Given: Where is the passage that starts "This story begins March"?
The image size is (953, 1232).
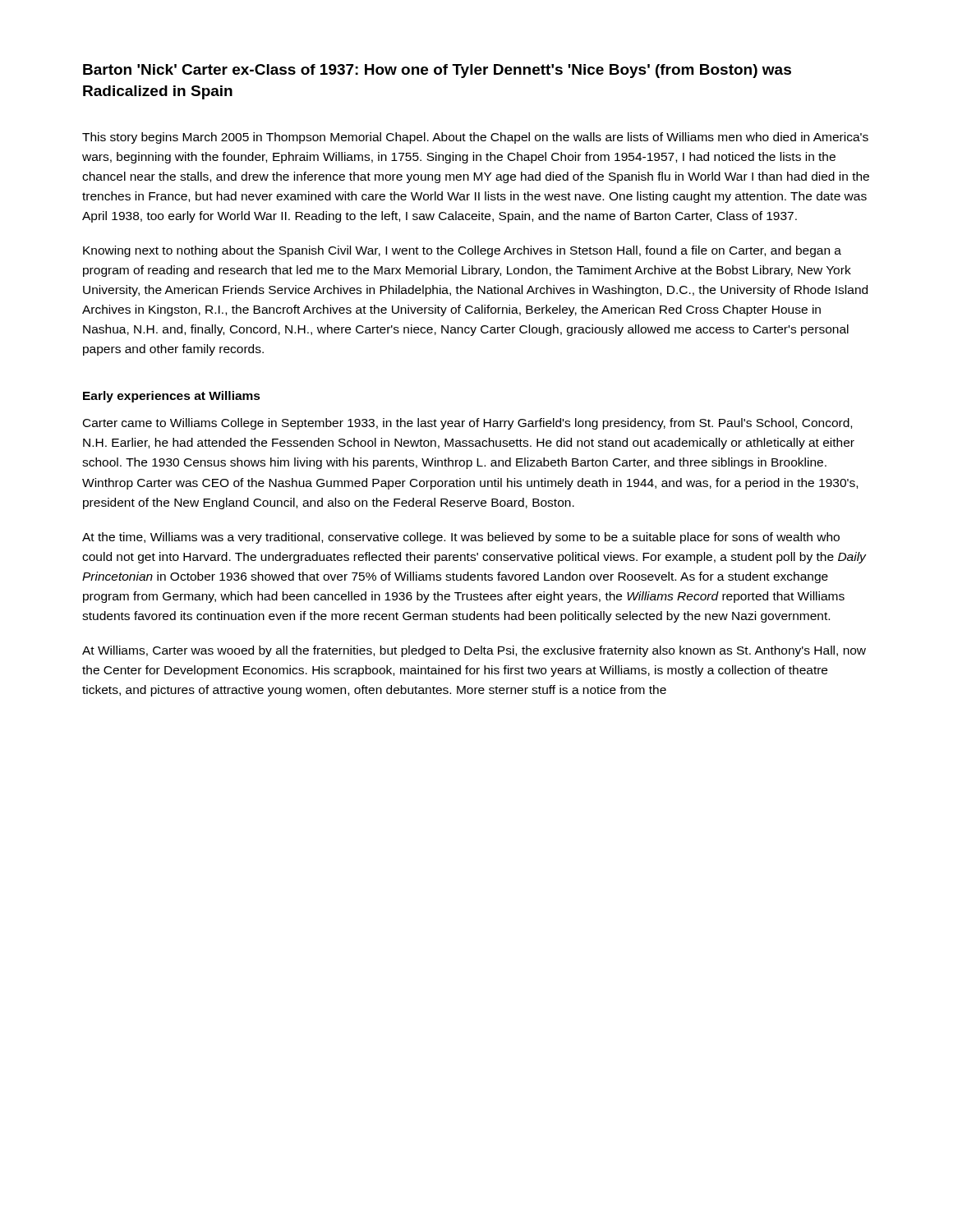Looking at the screenshot, I should (x=476, y=176).
